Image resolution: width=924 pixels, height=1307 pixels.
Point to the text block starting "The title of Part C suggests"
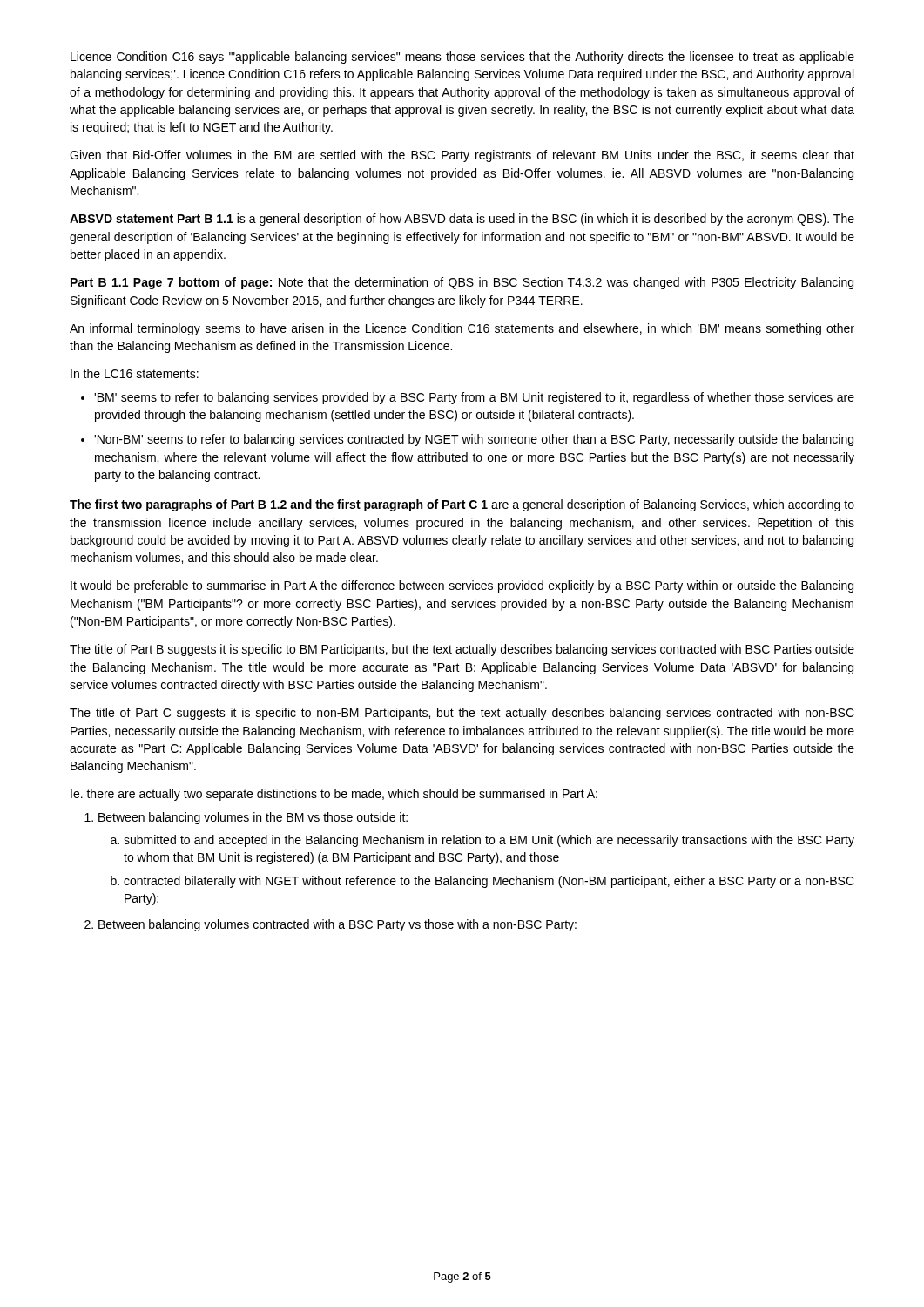tap(462, 739)
